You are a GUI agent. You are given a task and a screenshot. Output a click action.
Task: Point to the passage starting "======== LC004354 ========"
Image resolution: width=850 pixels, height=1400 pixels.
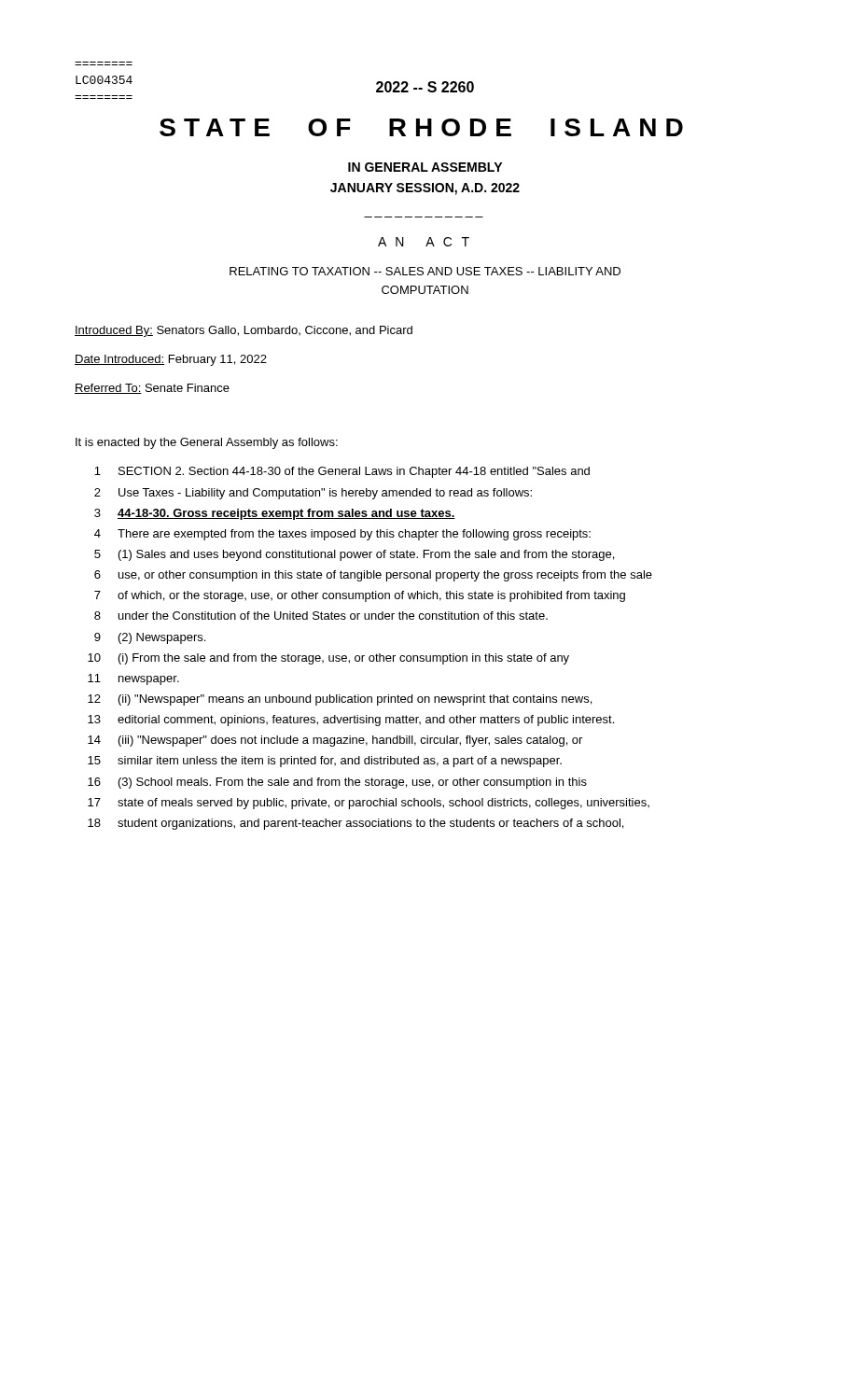point(104,81)
